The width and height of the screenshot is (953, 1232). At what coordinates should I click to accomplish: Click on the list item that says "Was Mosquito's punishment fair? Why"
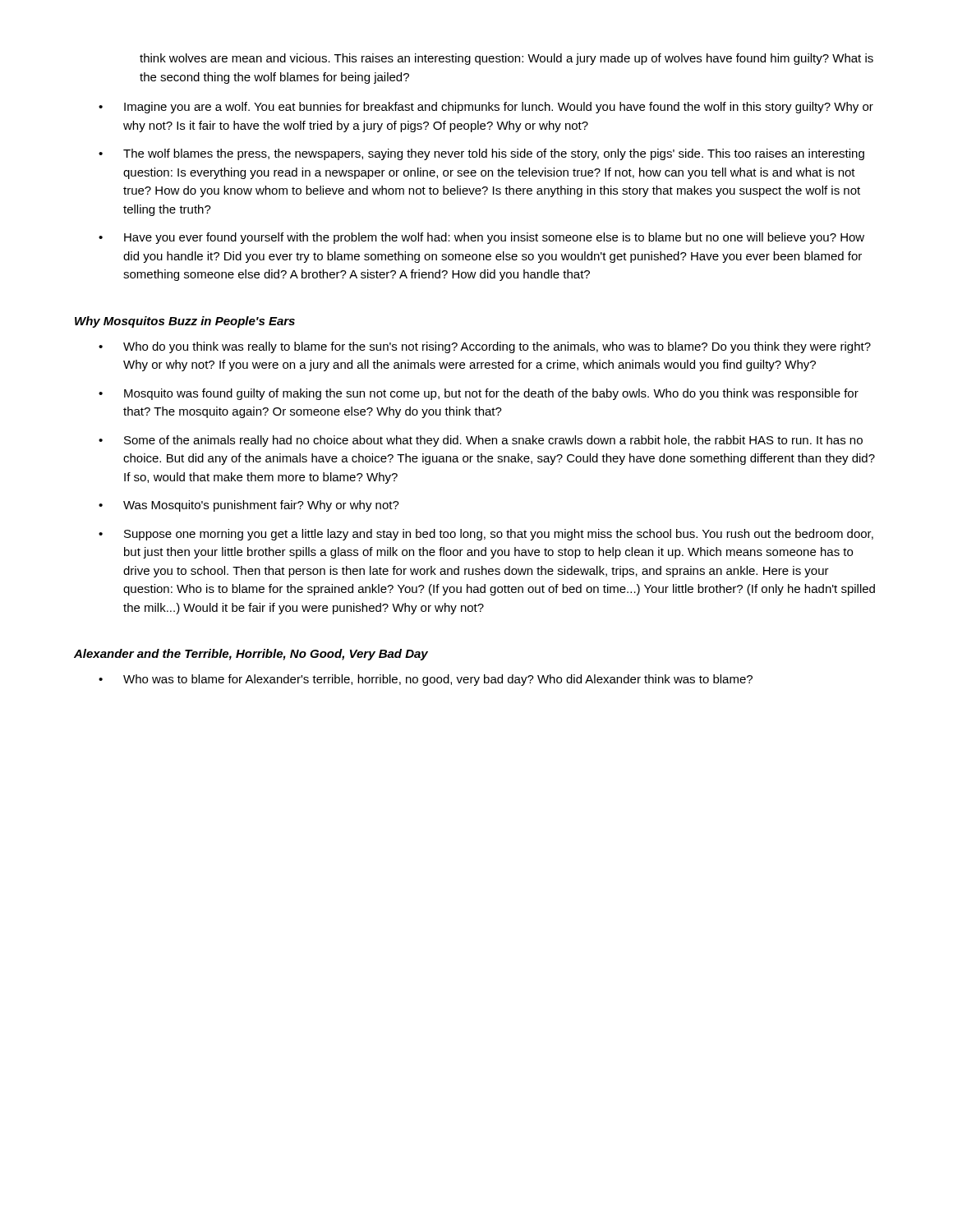261,505
